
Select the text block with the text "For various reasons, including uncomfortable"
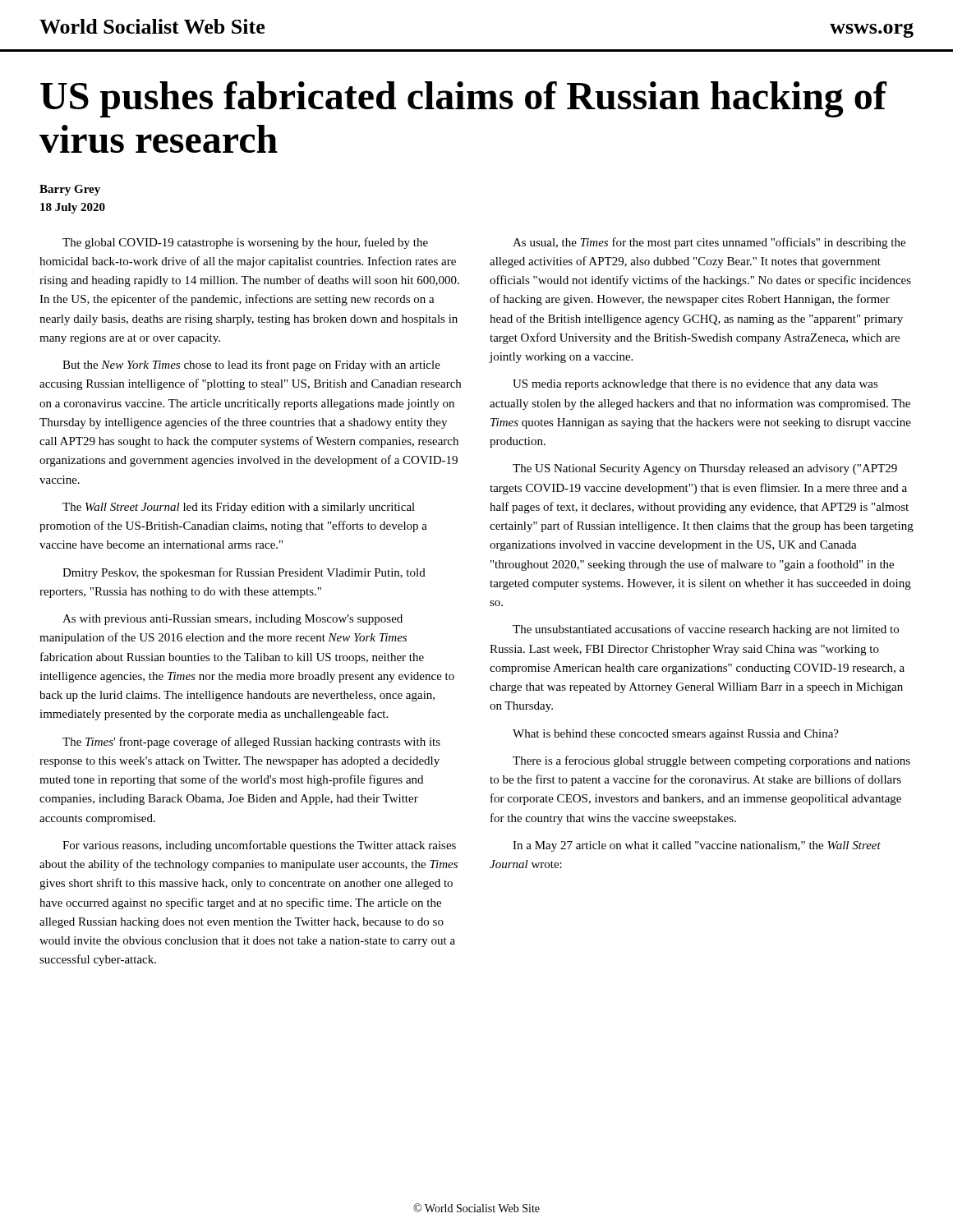(251, 903)
